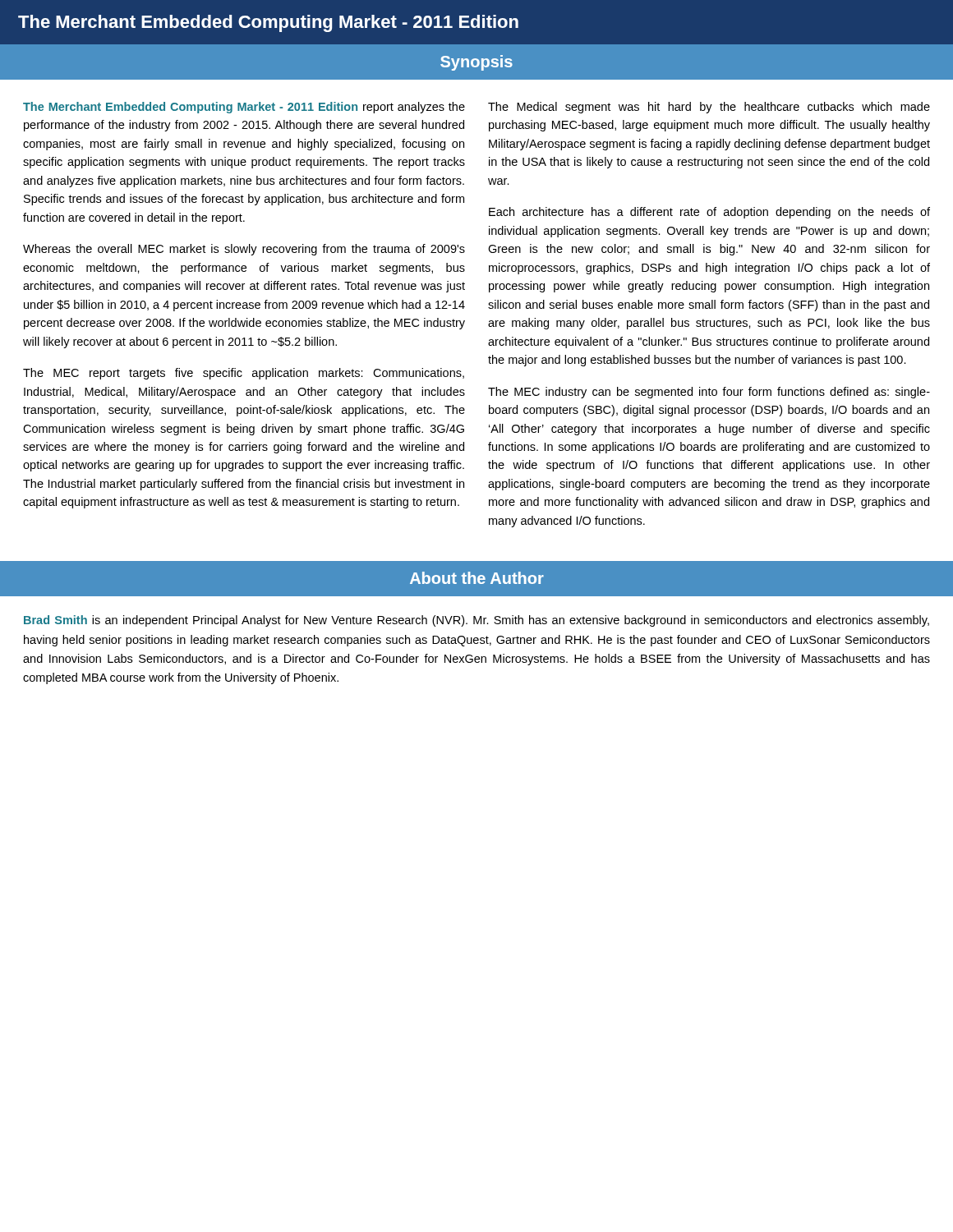Locate the block of text that opens with "Brad Smith is an independent Principal"

click(x=476, y=649)
